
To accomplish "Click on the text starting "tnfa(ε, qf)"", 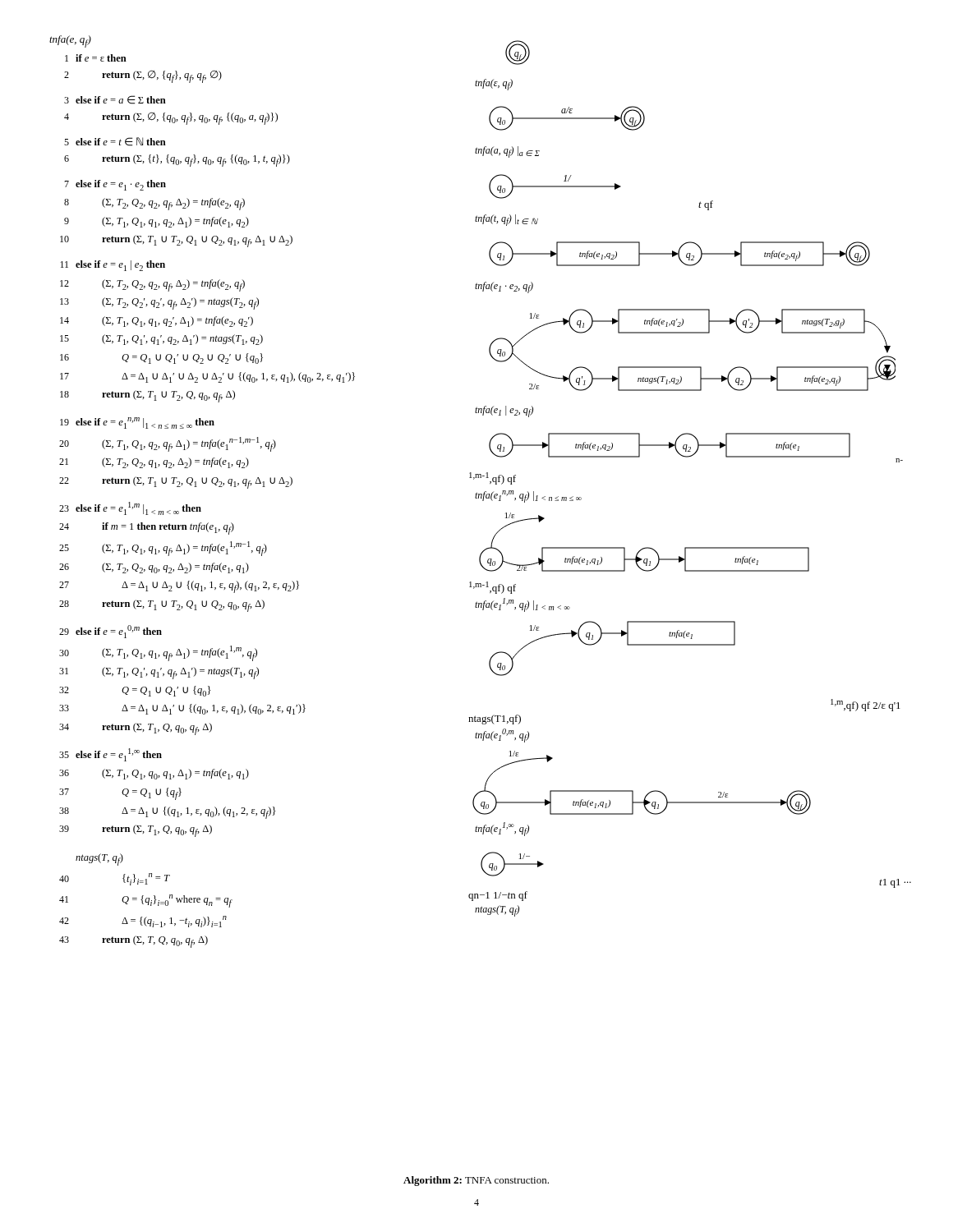I will click(494, 84).
